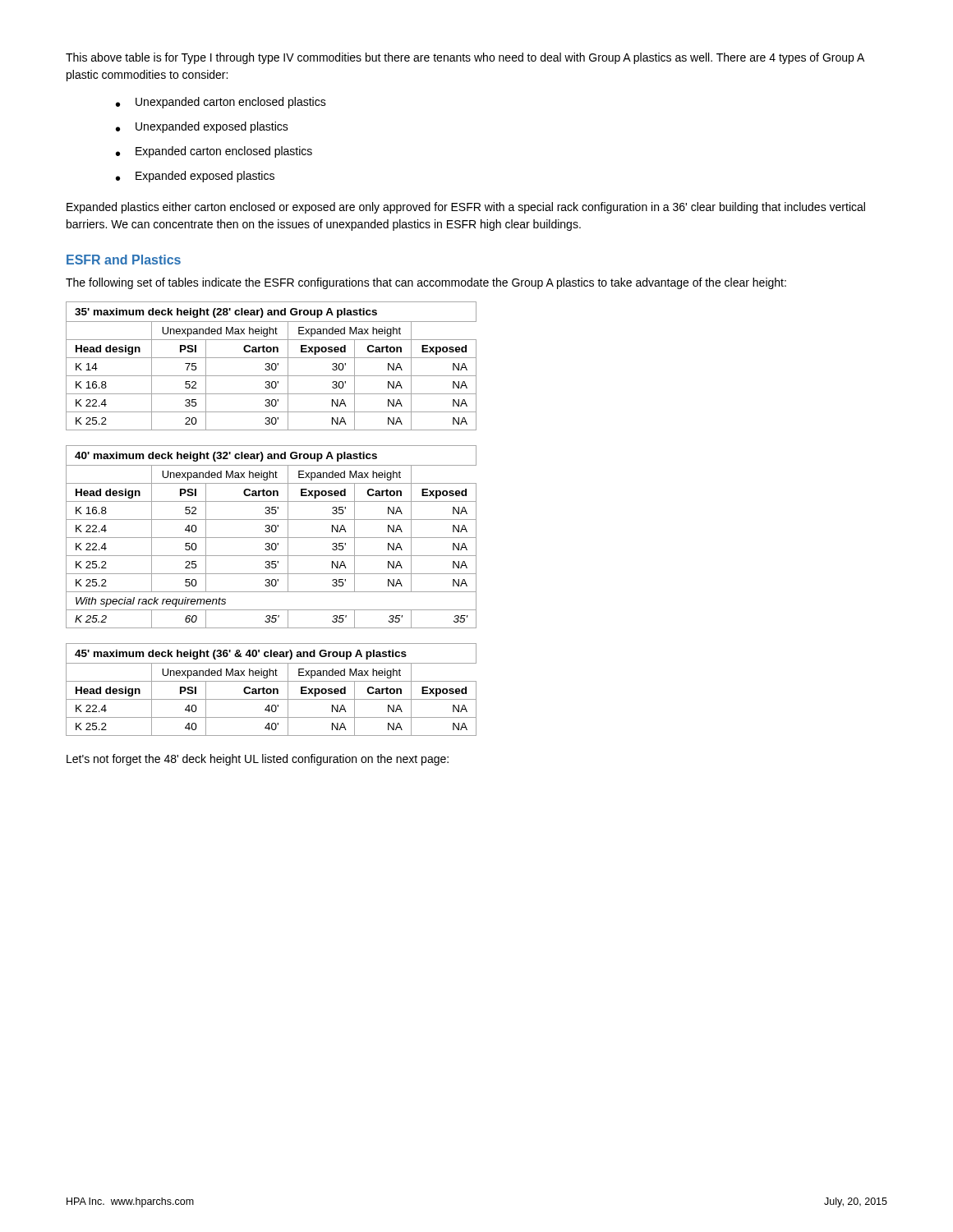Locate the list item with the text "•Unexpanded exposed plastics"
This screenshot has height=1232, width=953.
click(x=202, y=129)
